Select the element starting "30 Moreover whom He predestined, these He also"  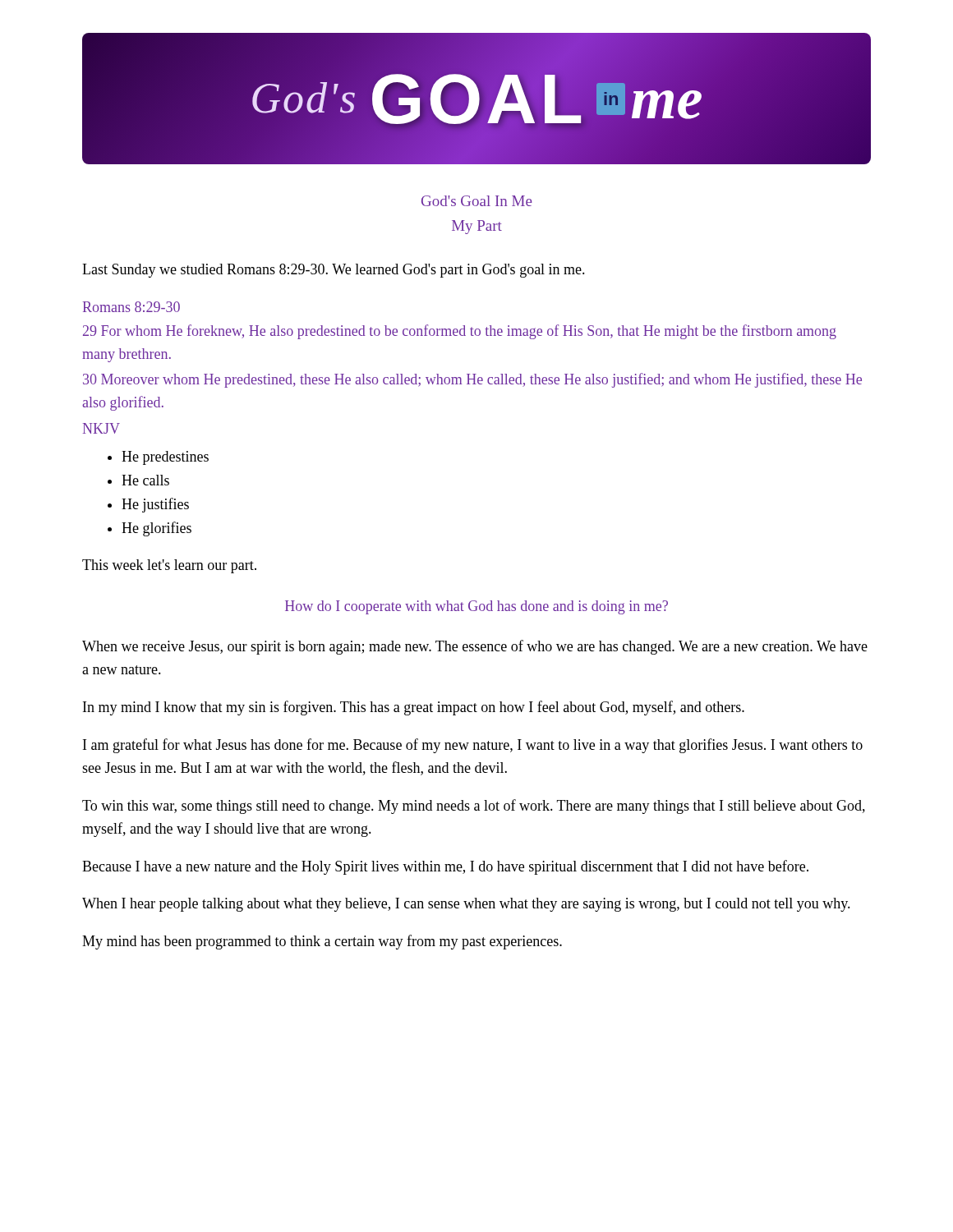pyautogui.click(x=472, y=391)
